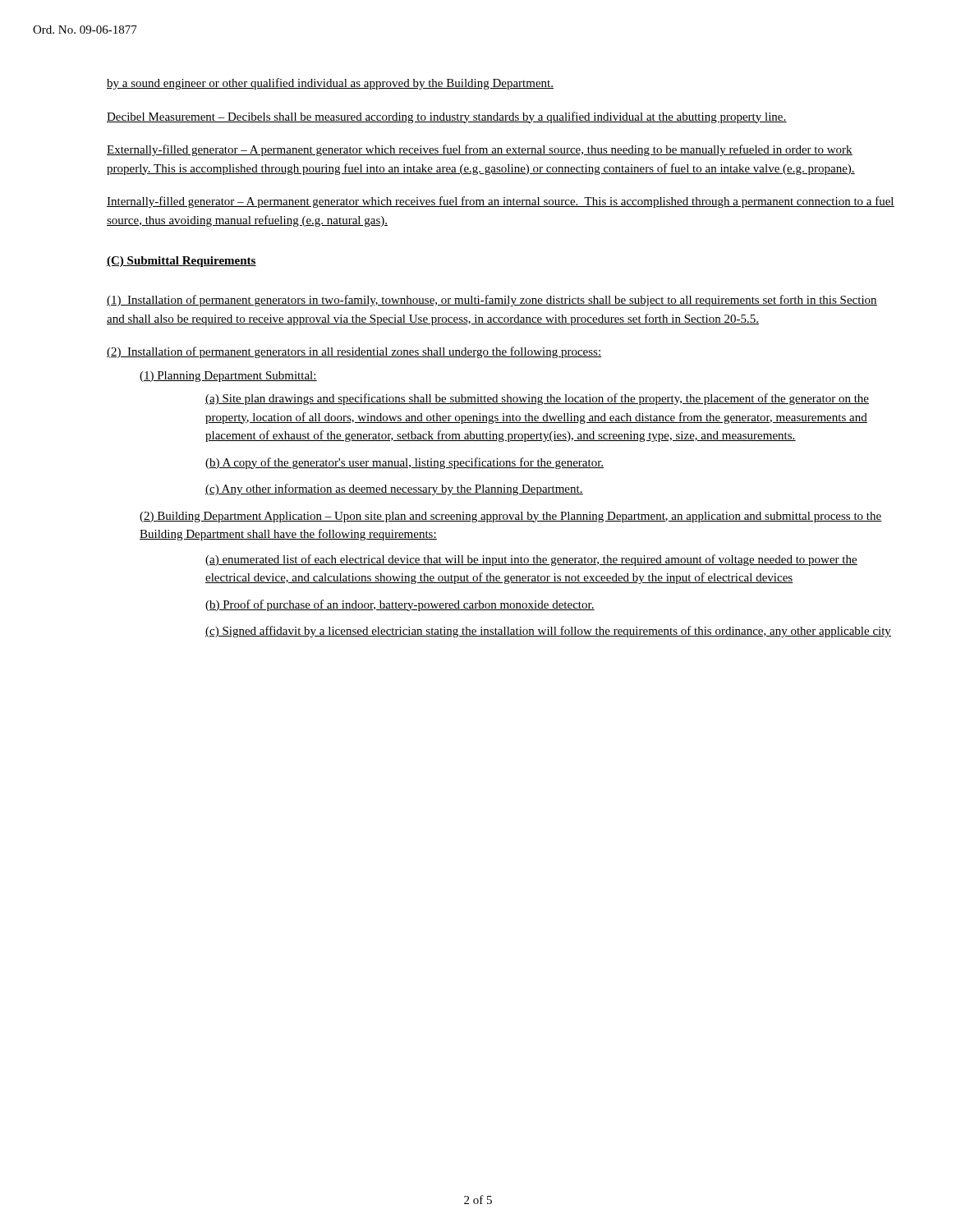Select the text starting "(1) Planning Department Submittal:"
The width and height of the screenshot is (956, 1232).
[228, 375]
